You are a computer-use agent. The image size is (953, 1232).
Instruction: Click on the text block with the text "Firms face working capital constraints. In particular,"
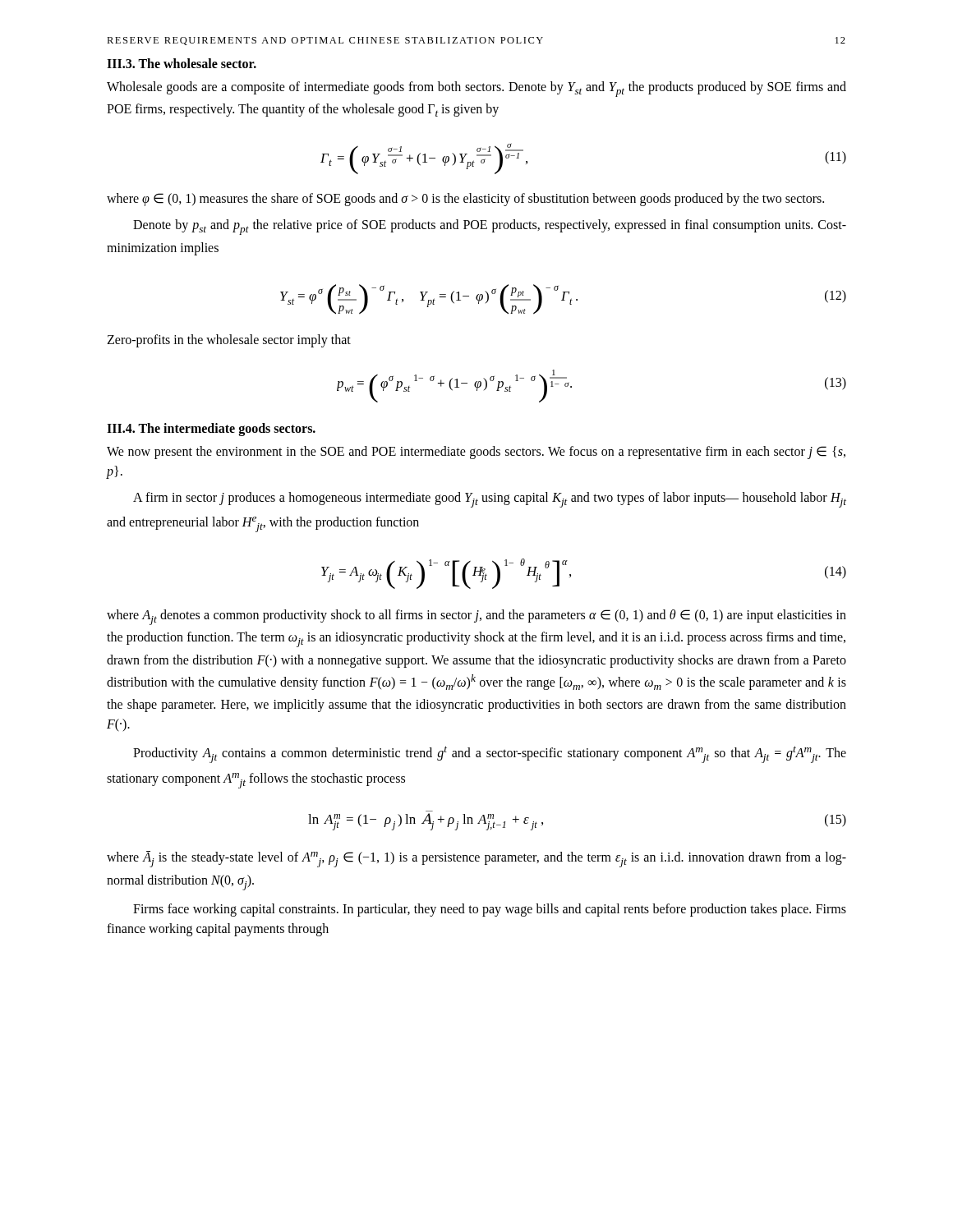(476, 918)
